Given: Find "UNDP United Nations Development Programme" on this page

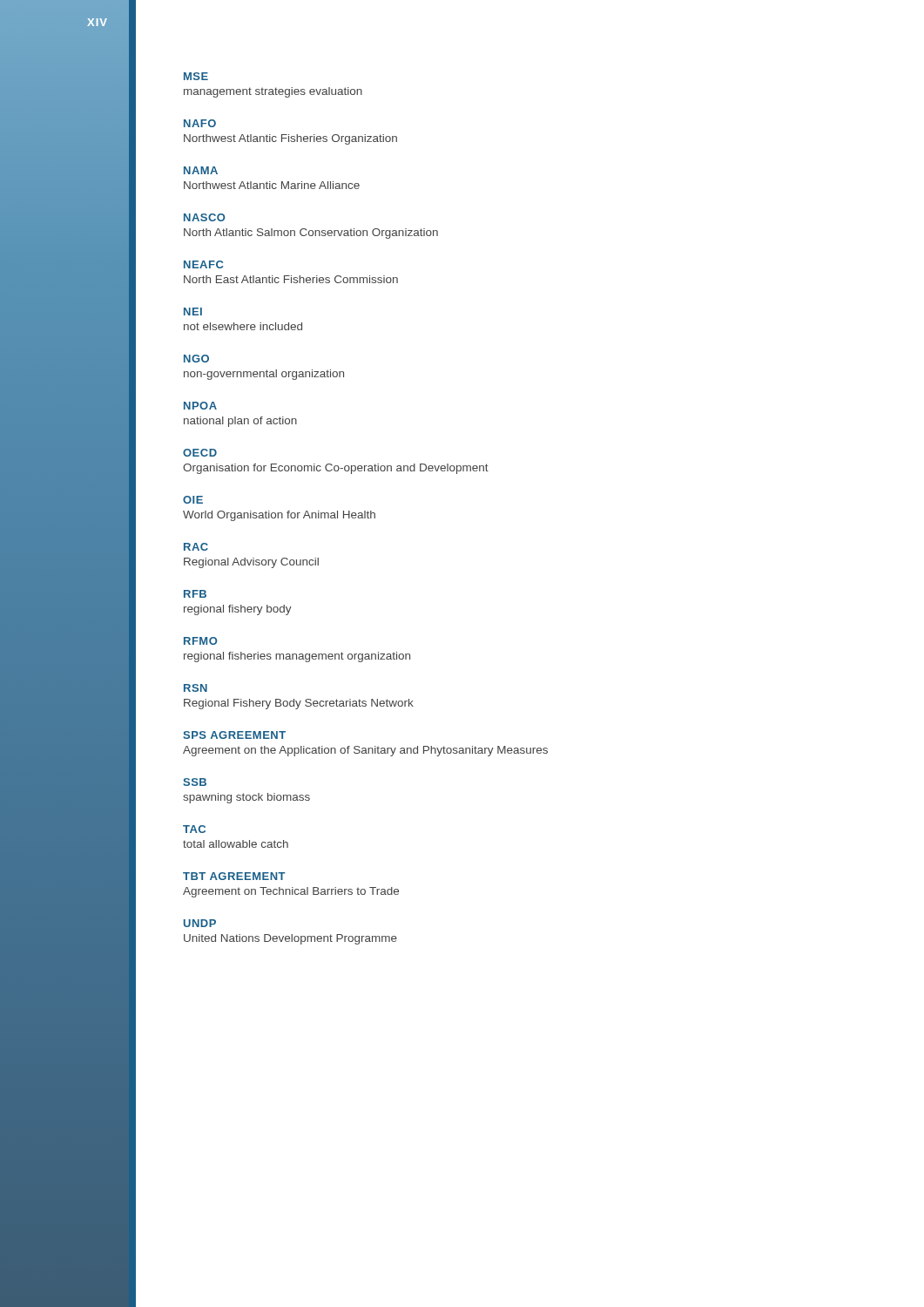Looking at the screenshot, I should point(200,923).
